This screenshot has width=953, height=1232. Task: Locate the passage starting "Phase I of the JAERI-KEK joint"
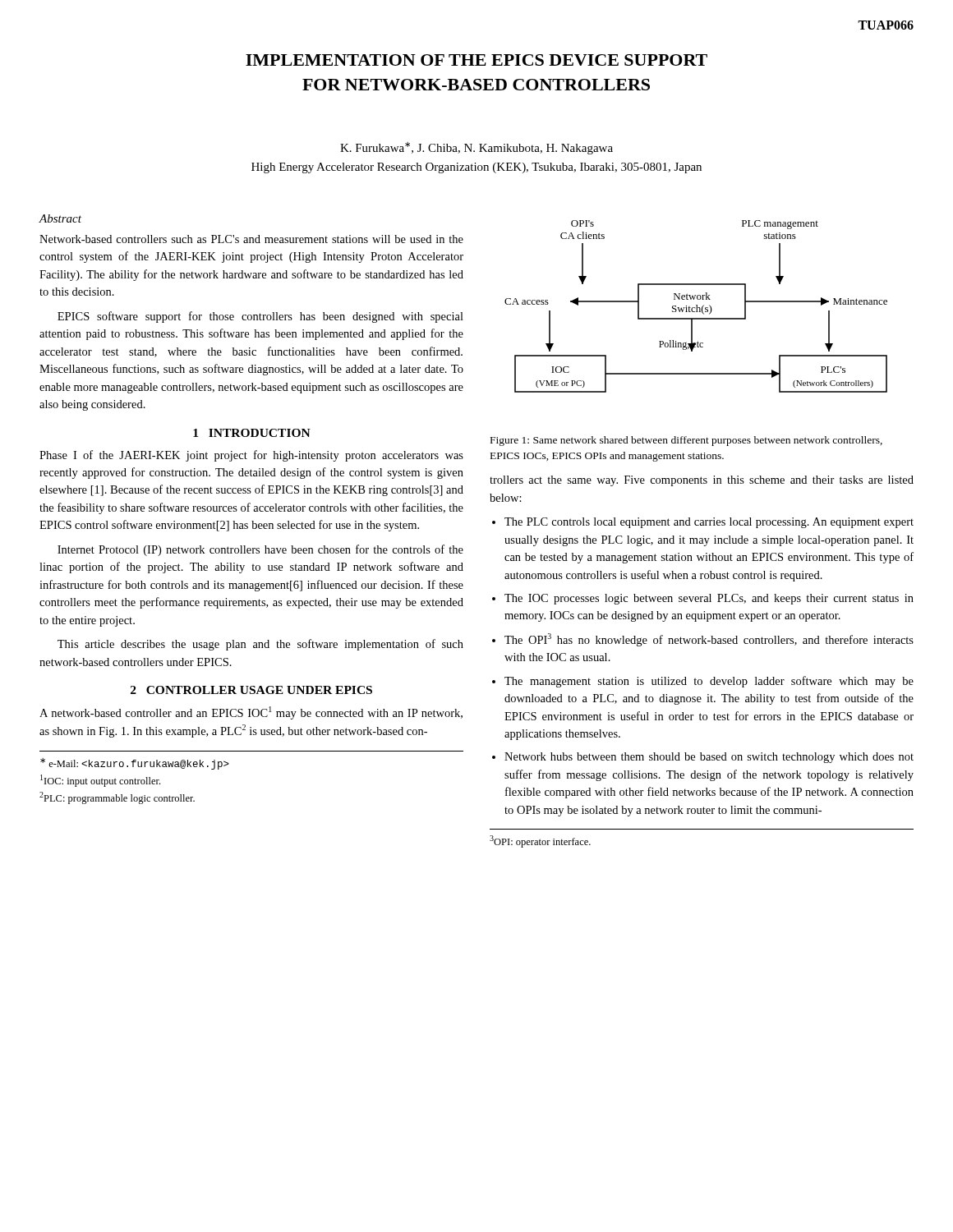[x=251, y=559]
